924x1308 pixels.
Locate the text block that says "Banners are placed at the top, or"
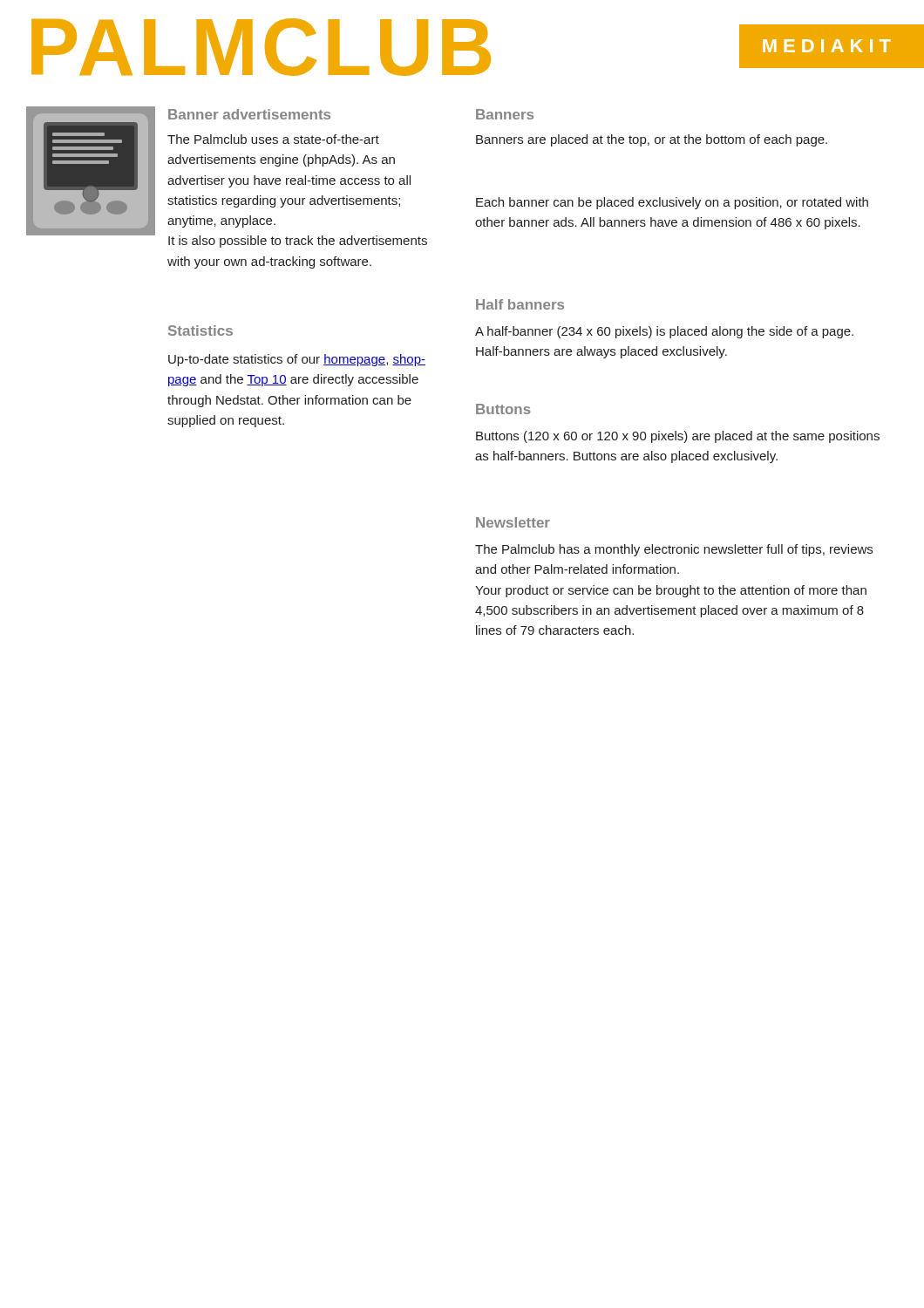coord(679,139)
